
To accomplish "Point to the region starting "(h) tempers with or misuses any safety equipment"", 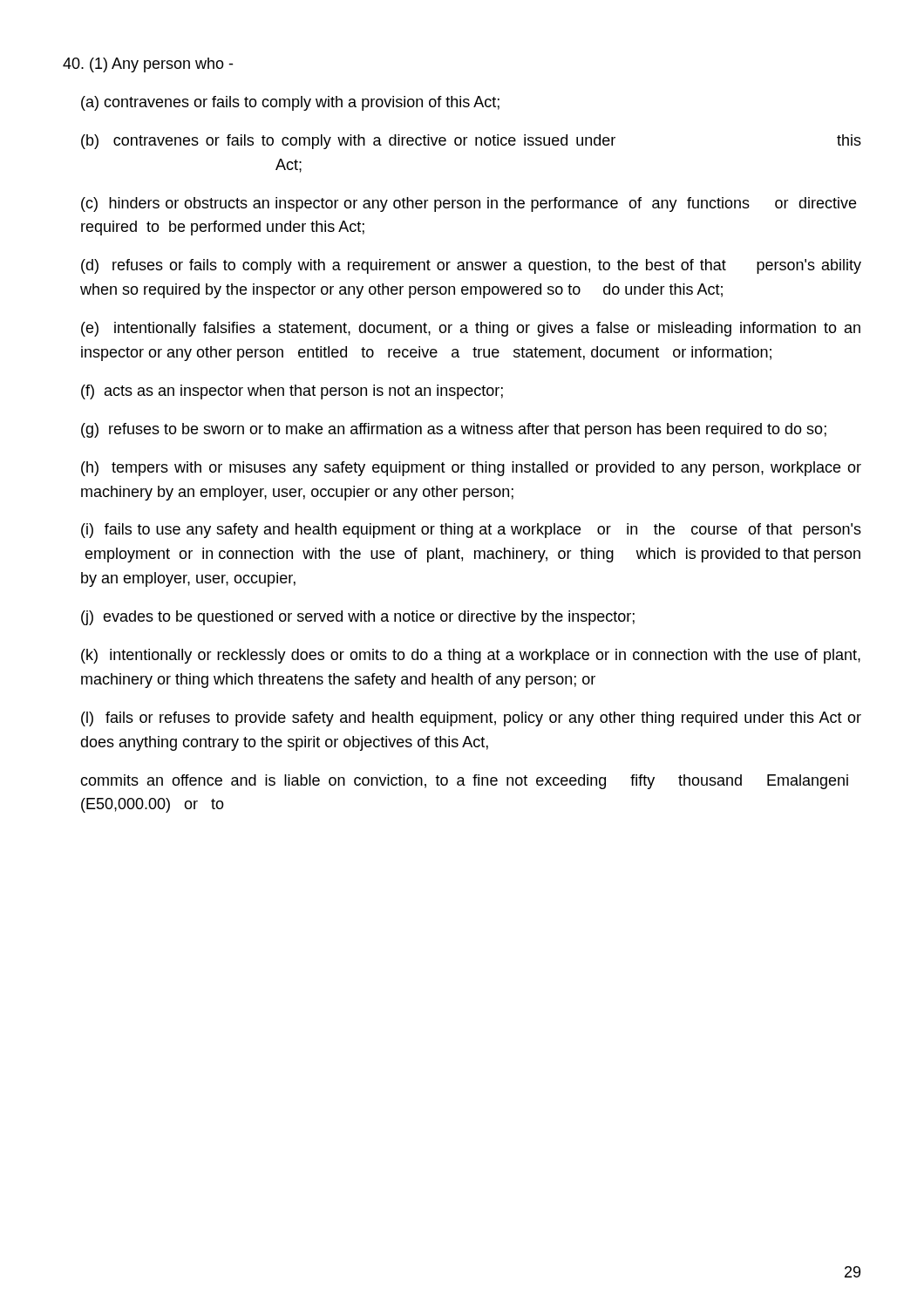I will (471, 479).
